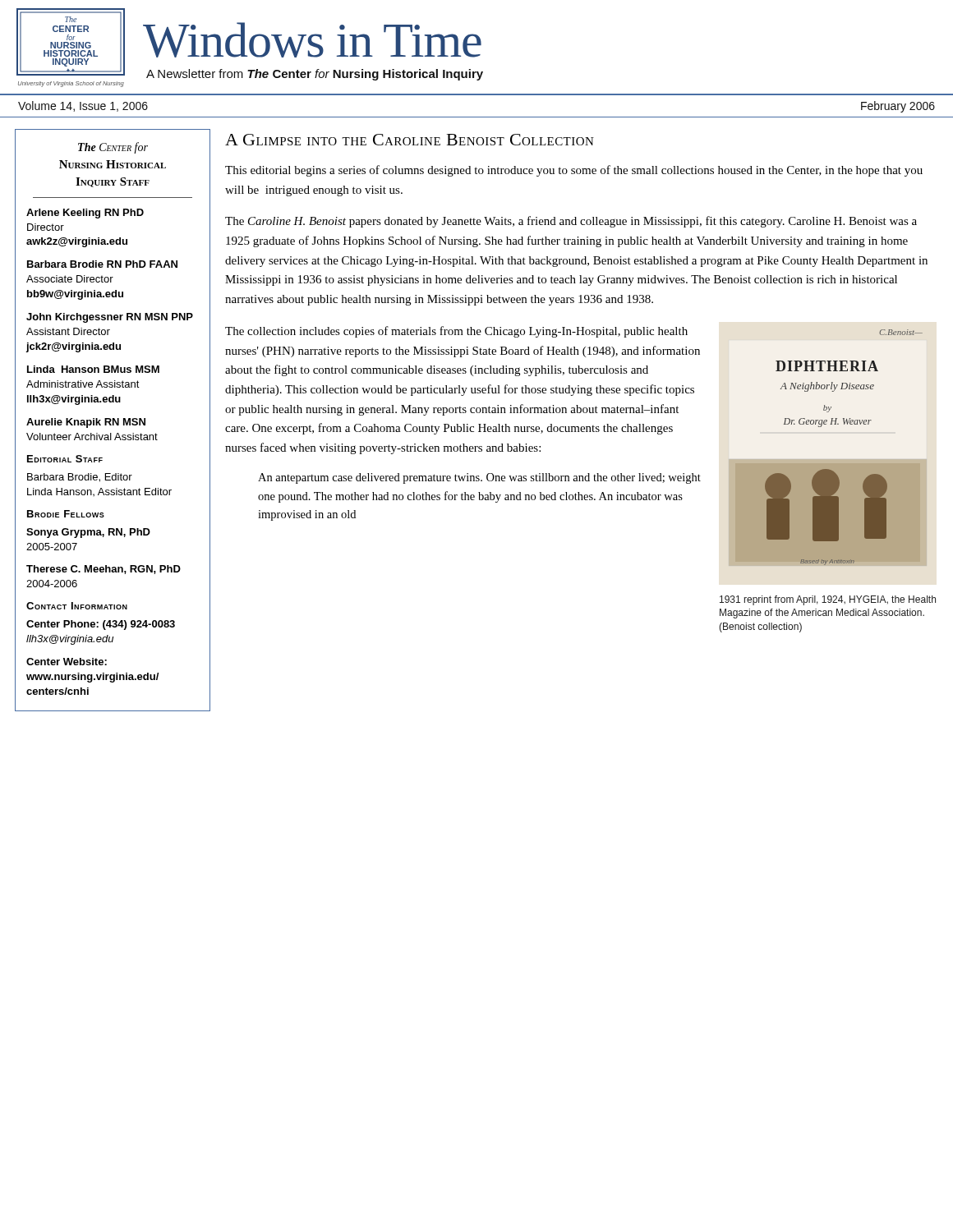Image resolution: width=953 pixels, height=1232 pixels.
Task: Select the text block starting "The collection includes"
Action: point(463,389)
